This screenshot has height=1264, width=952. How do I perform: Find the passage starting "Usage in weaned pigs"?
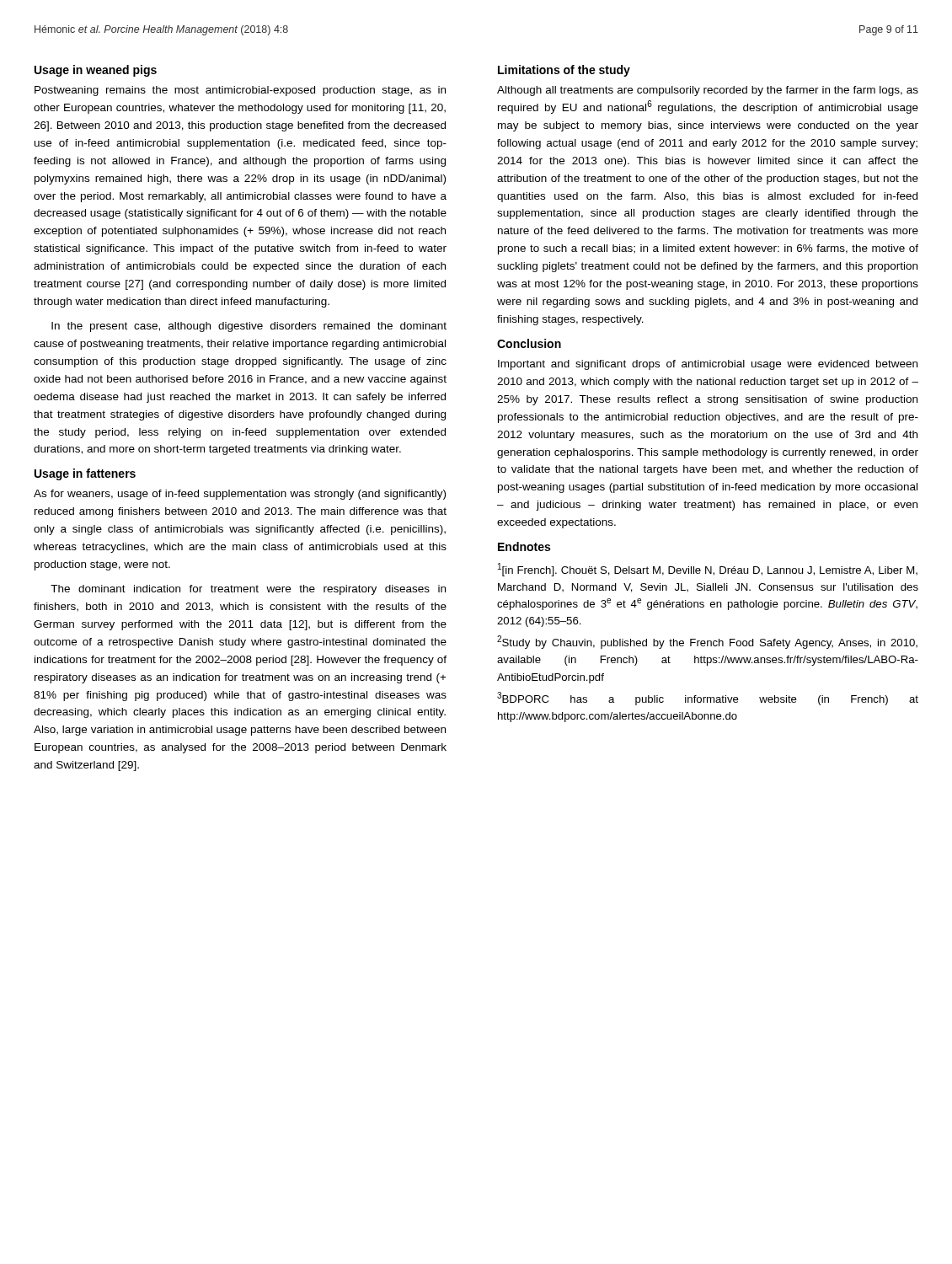(95, 70)
